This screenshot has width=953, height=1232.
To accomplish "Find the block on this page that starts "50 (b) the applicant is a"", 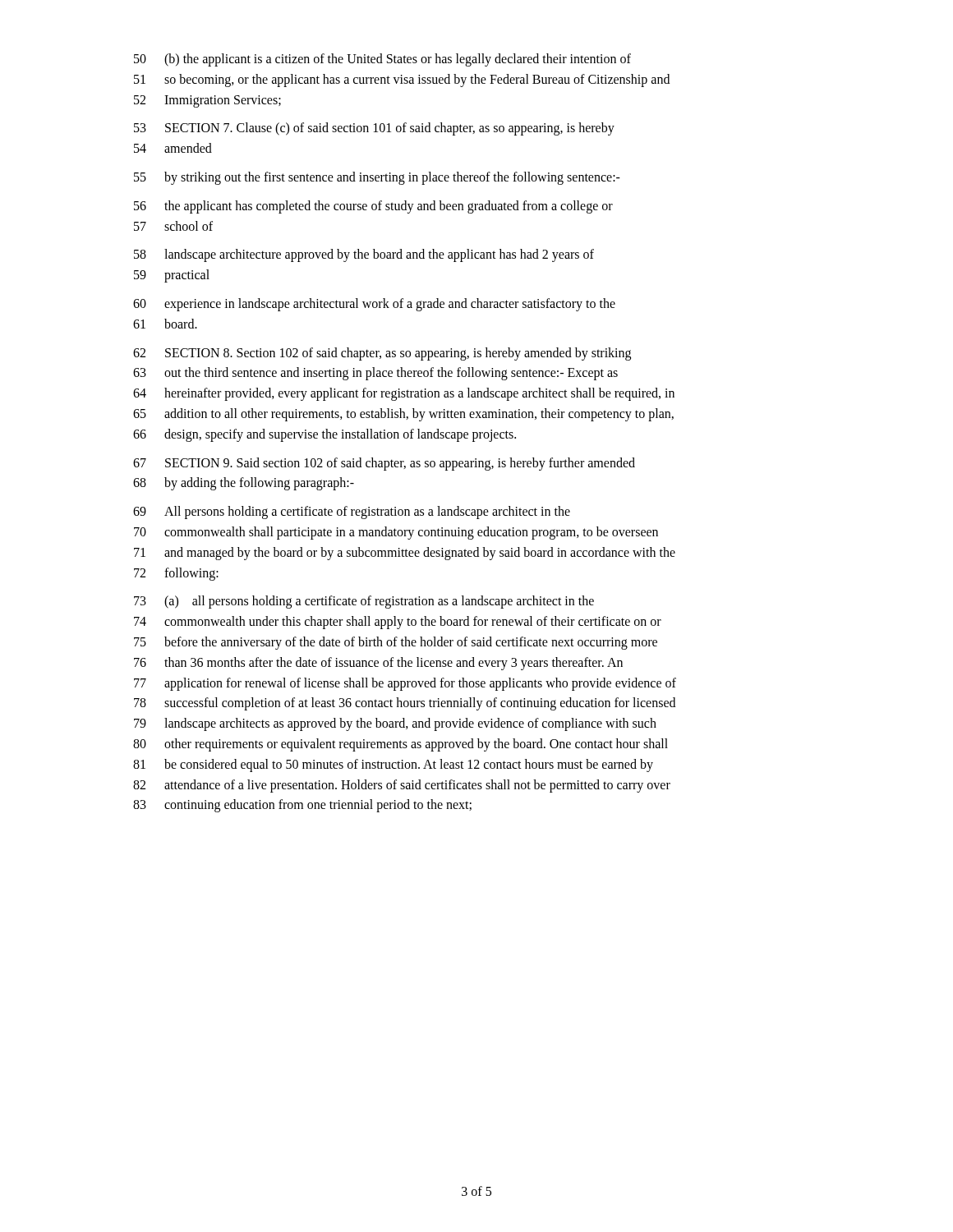I will tap(476, 80).
